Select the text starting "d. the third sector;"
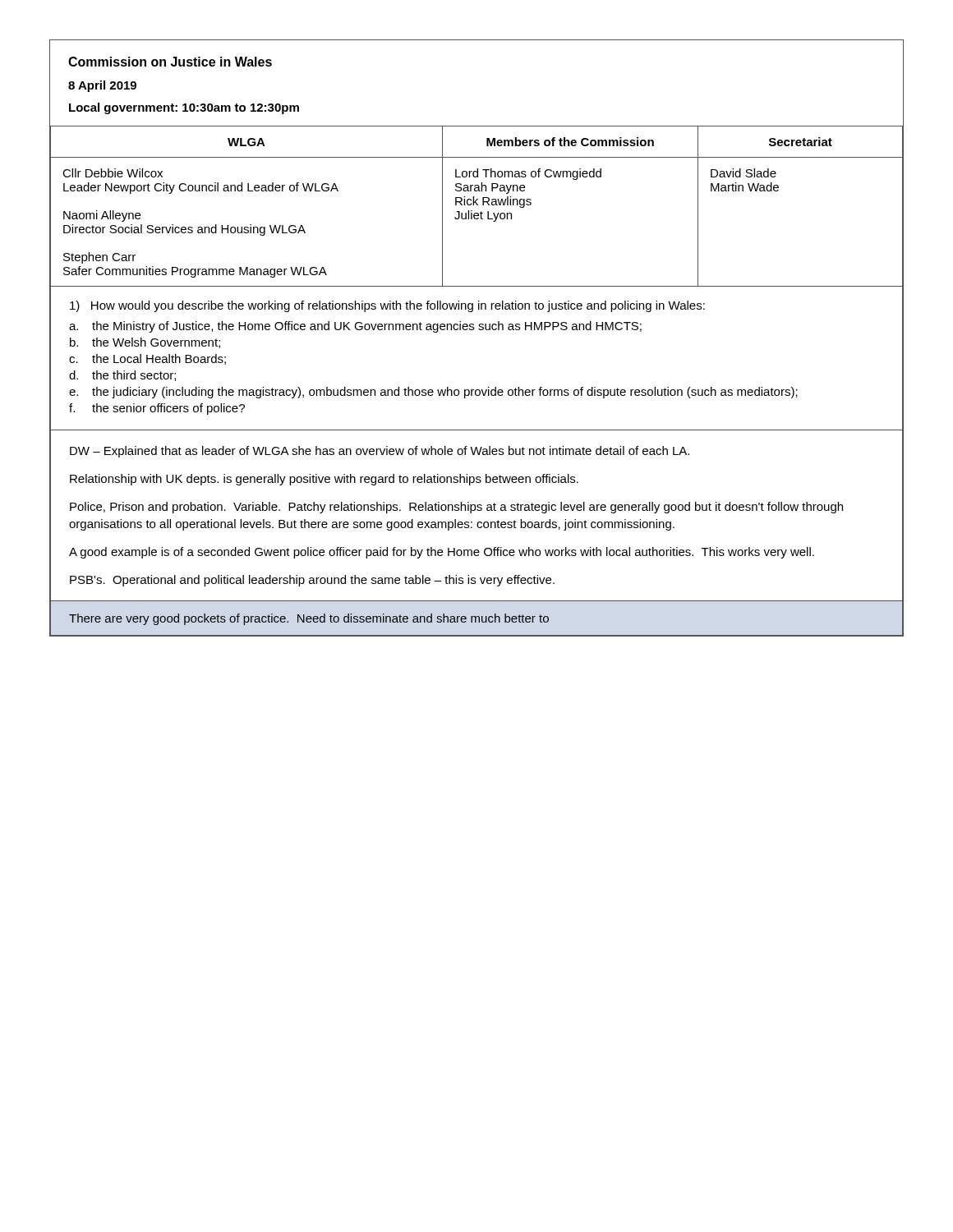953x1232 pixels. pos(122,376)
